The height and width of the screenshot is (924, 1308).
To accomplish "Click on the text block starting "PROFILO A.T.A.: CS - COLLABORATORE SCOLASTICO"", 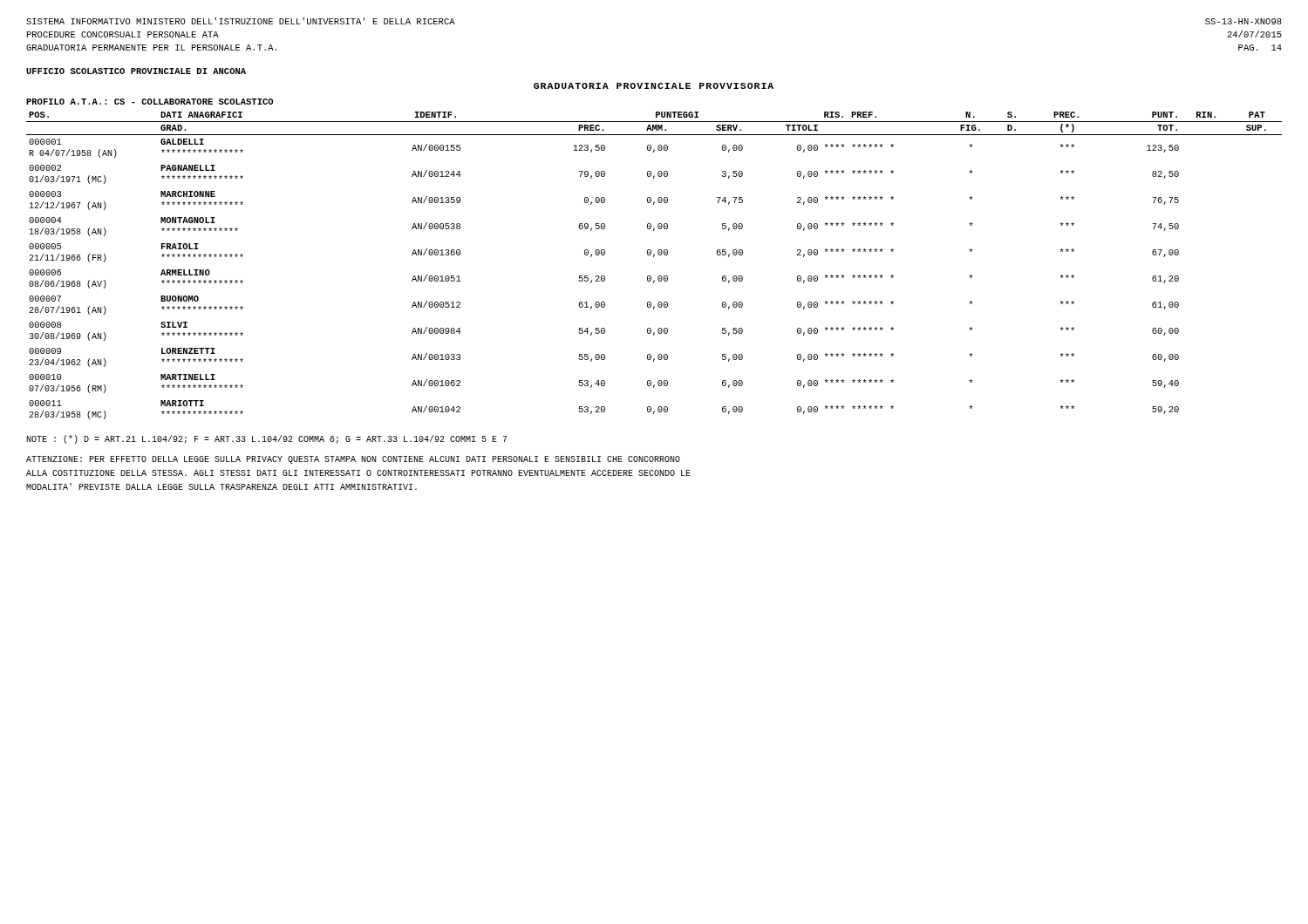I will pos(150,102).
